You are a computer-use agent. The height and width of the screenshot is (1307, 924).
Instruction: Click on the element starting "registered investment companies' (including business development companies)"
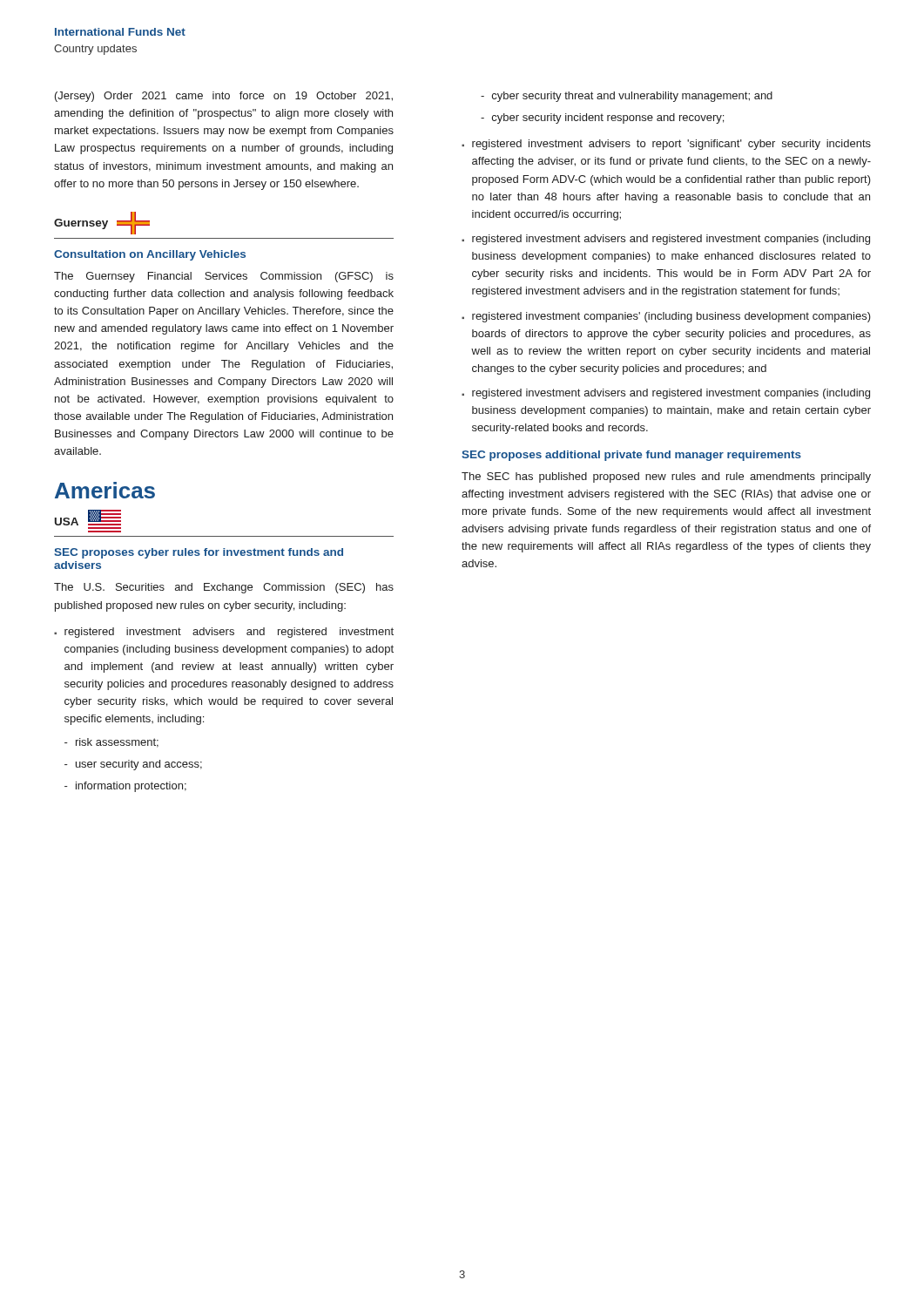click(x=671, y=342)
